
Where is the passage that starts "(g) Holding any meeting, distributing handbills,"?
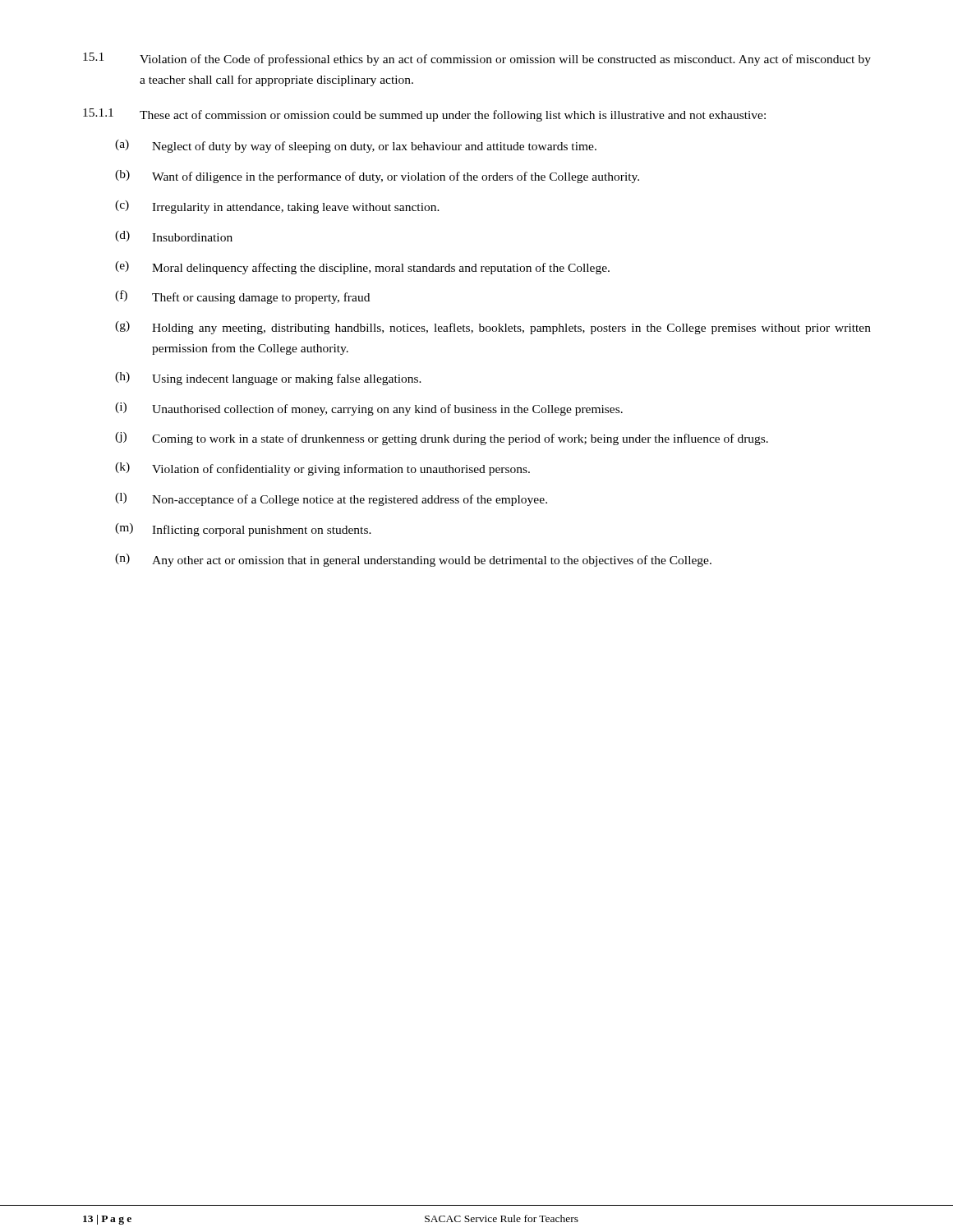(x=493, y=338)
